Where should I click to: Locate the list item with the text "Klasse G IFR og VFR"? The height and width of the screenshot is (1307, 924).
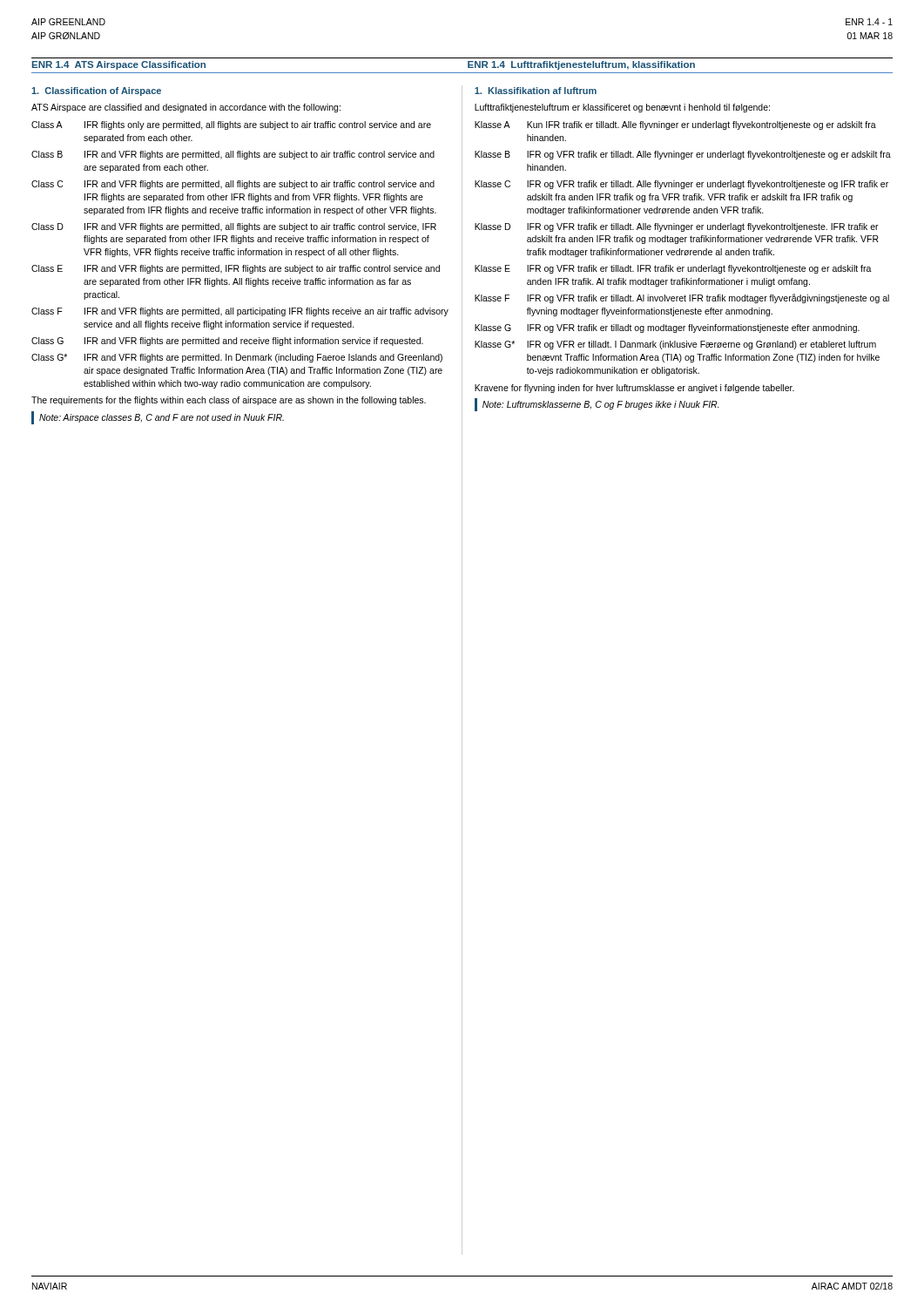(683, 328)
